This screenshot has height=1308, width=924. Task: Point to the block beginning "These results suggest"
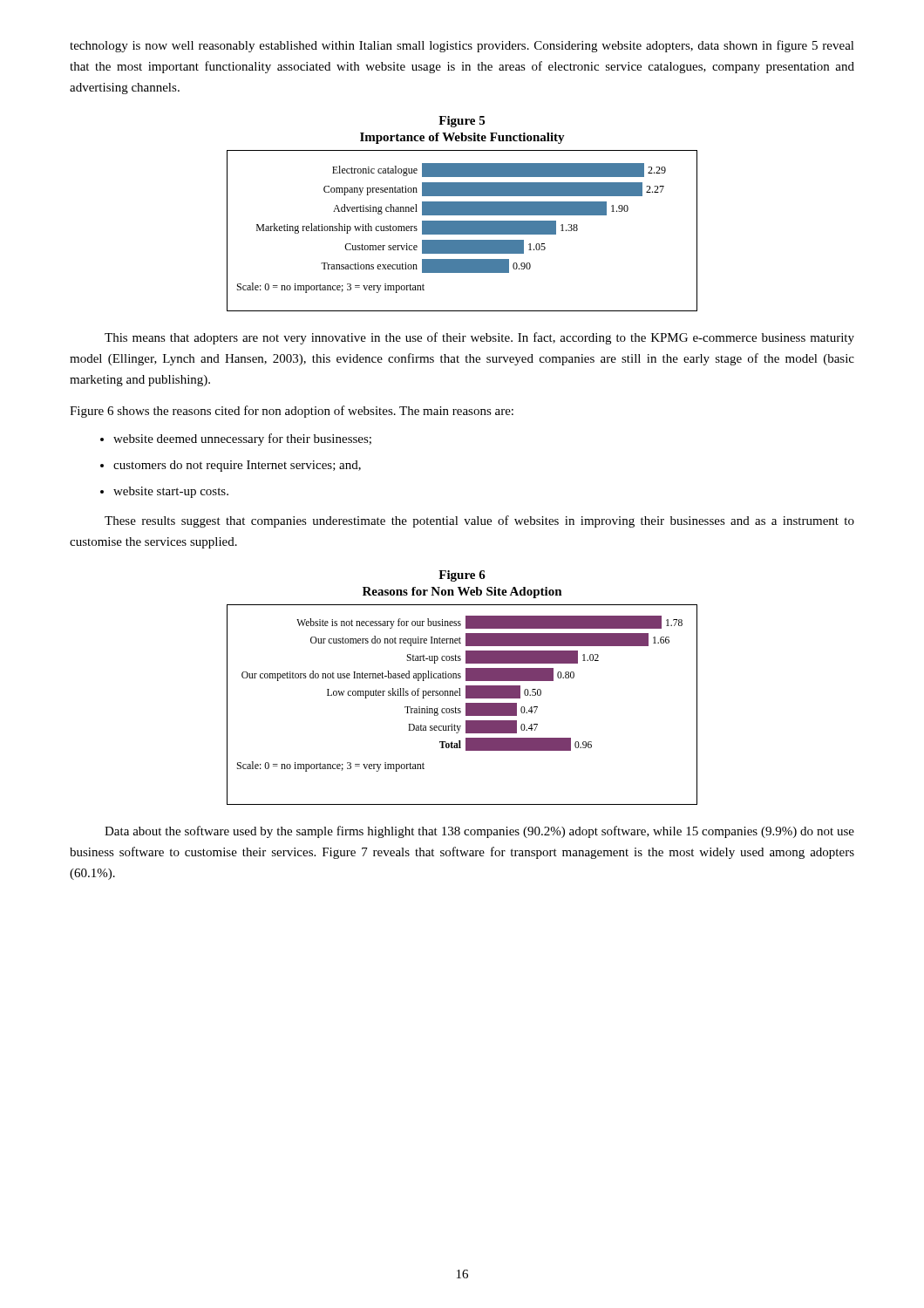pyautogui.click(x=462, y=531)
